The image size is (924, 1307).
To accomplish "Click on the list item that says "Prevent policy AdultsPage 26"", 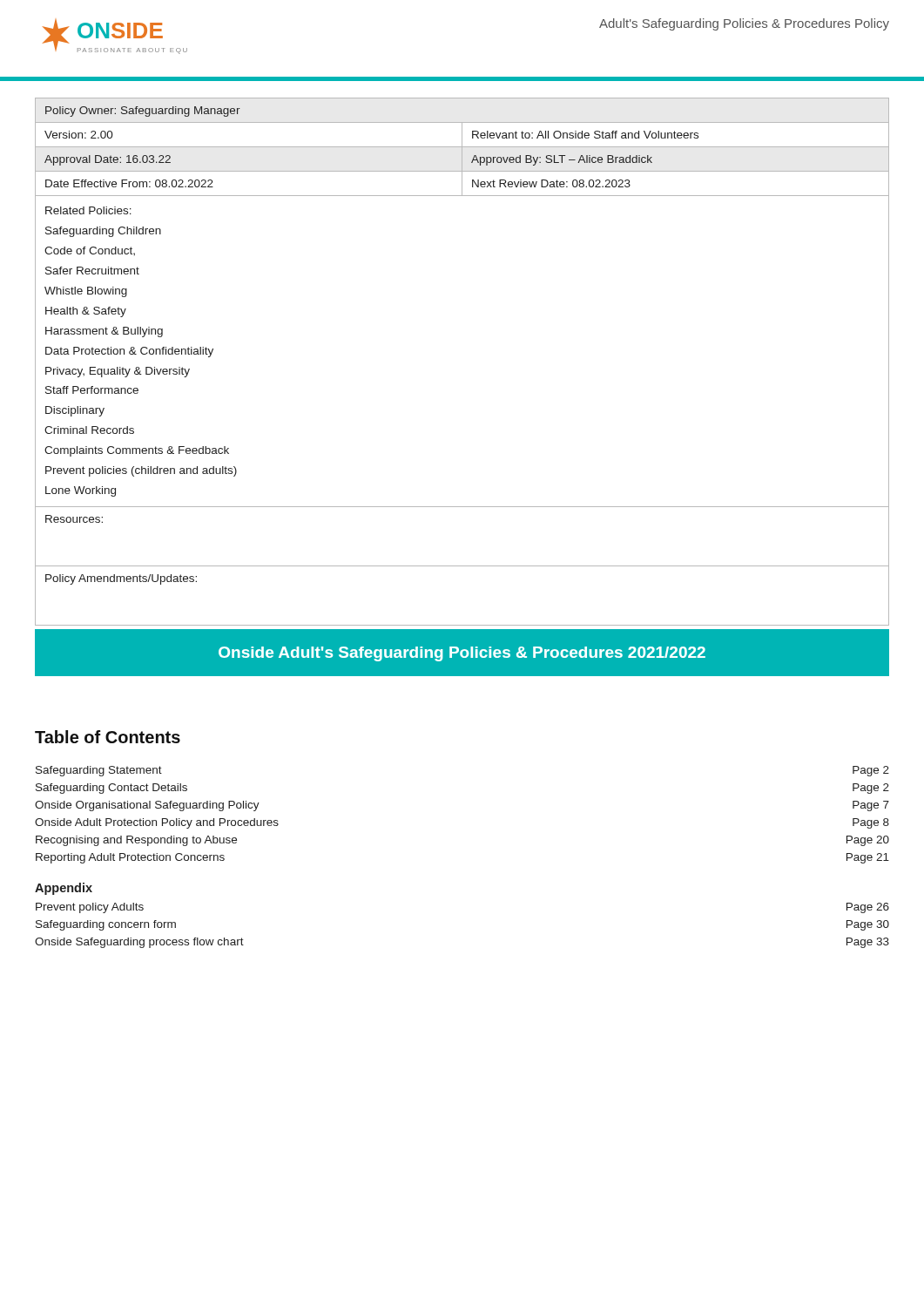I will 87,907.
